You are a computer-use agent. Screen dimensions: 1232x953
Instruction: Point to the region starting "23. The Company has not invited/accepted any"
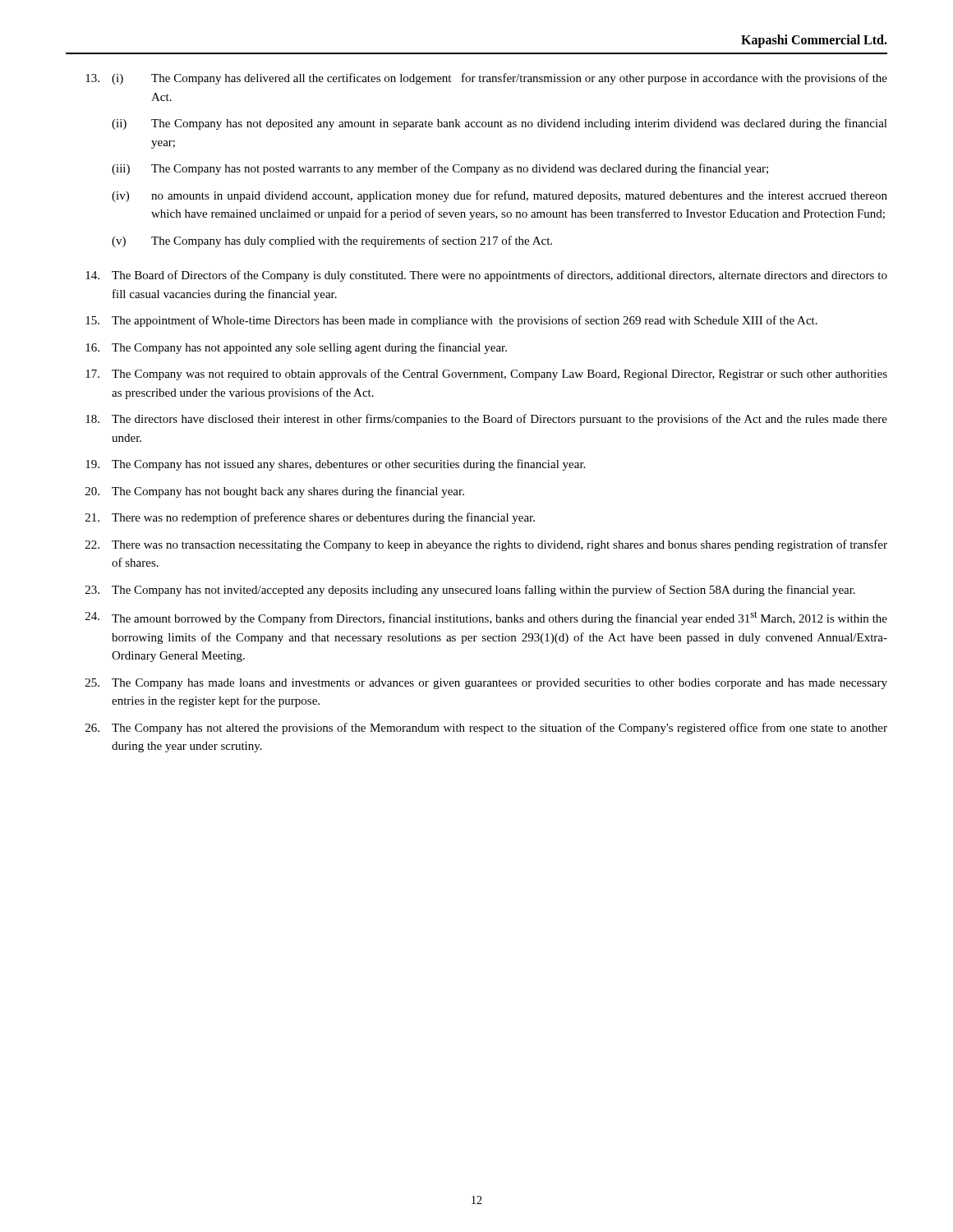pos(476,590)
